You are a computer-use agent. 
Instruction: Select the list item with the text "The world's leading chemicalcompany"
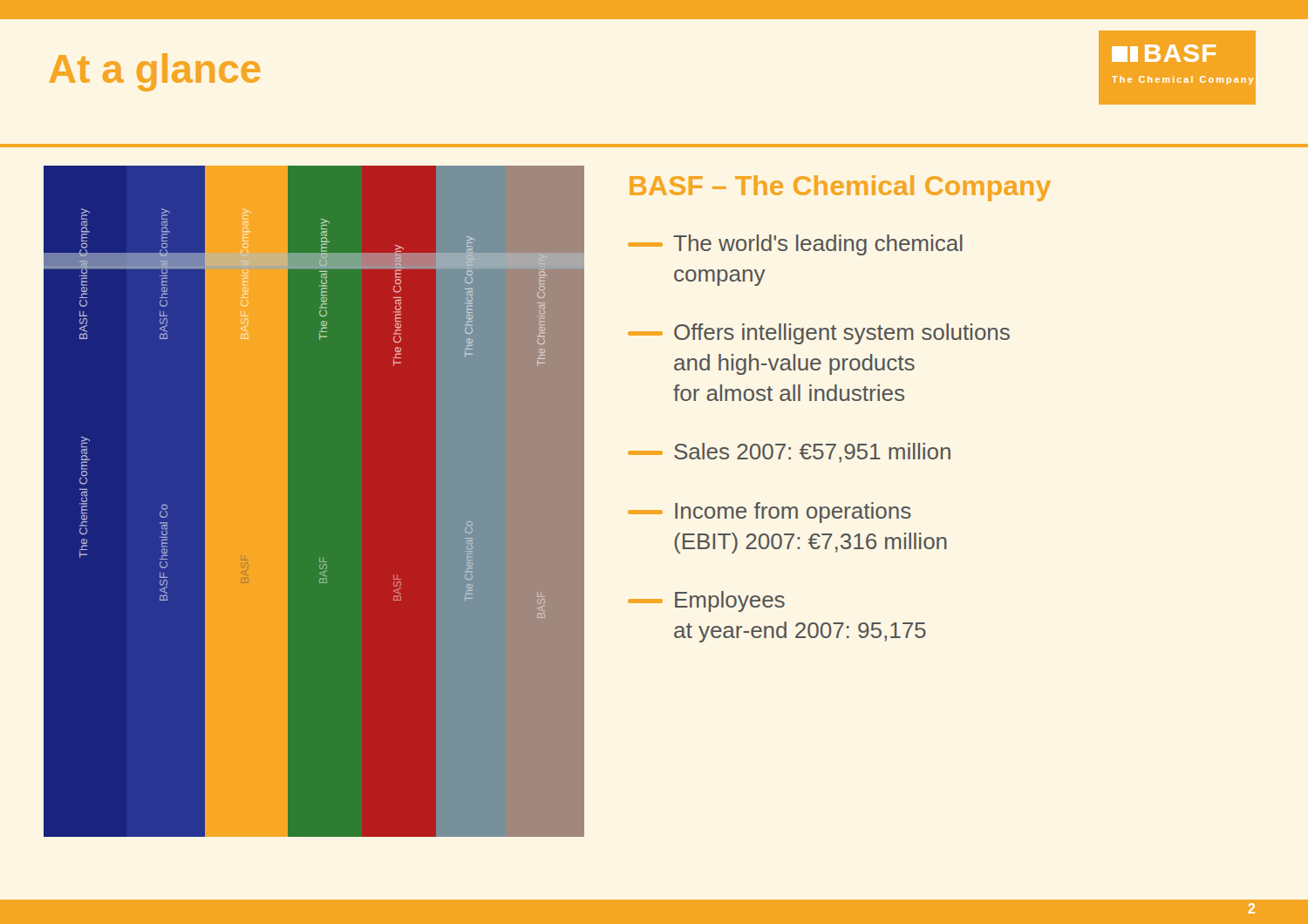(x=796, y=259)
